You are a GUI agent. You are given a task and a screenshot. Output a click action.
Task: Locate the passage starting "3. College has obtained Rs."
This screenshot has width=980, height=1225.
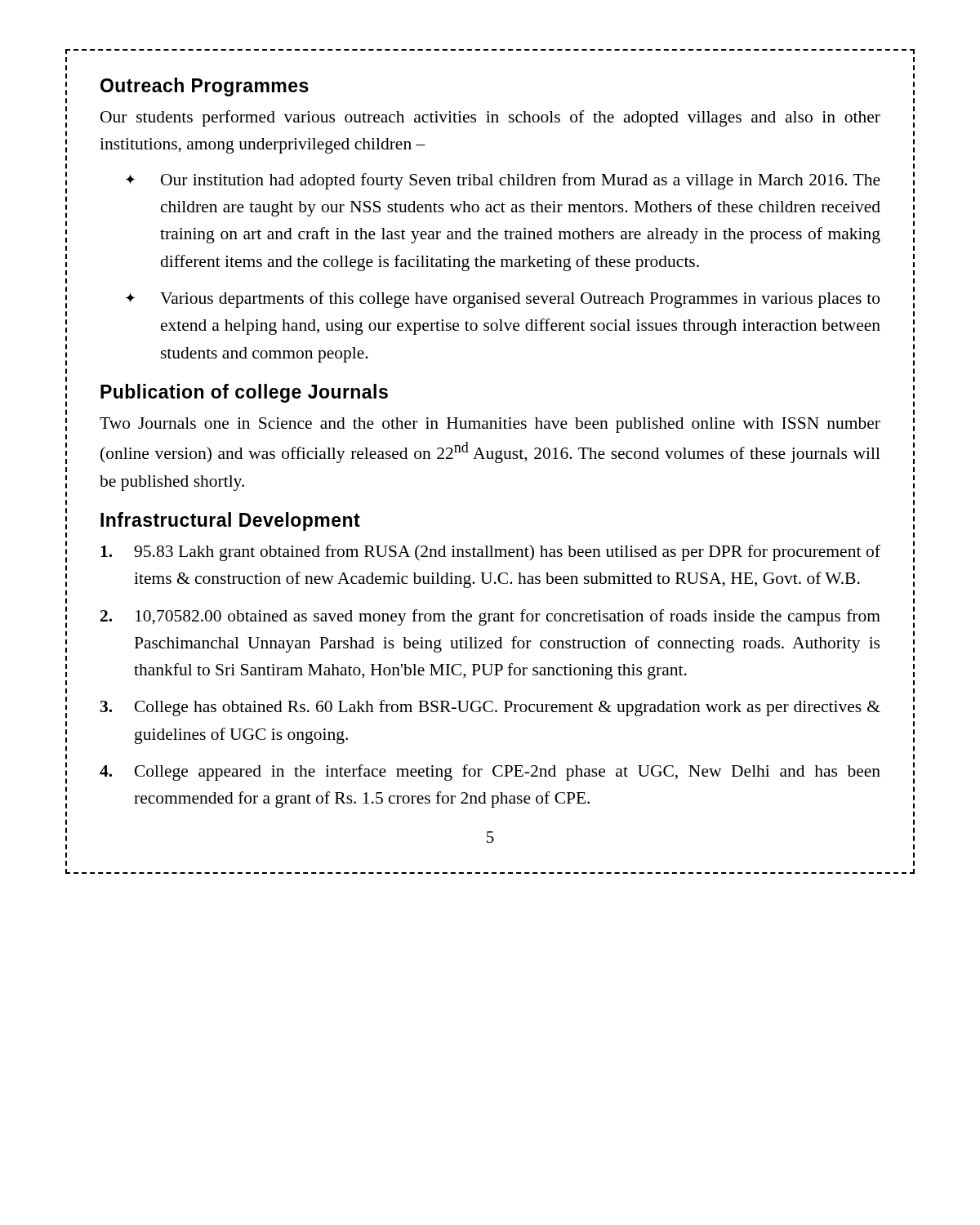click(x=490, y=721)
